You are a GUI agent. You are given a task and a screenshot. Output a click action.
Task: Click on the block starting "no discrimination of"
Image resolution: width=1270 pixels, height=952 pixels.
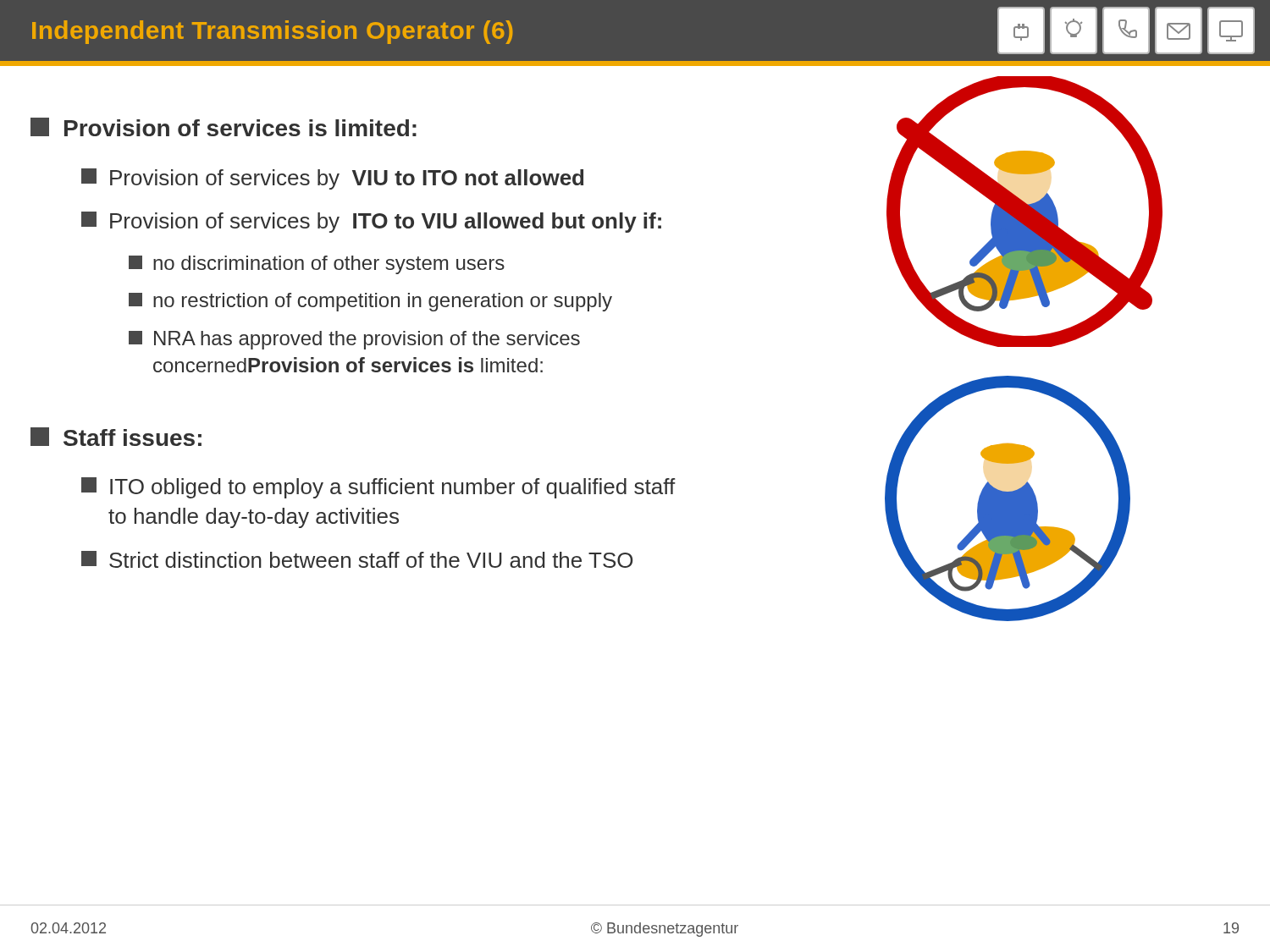pos(317,263)
